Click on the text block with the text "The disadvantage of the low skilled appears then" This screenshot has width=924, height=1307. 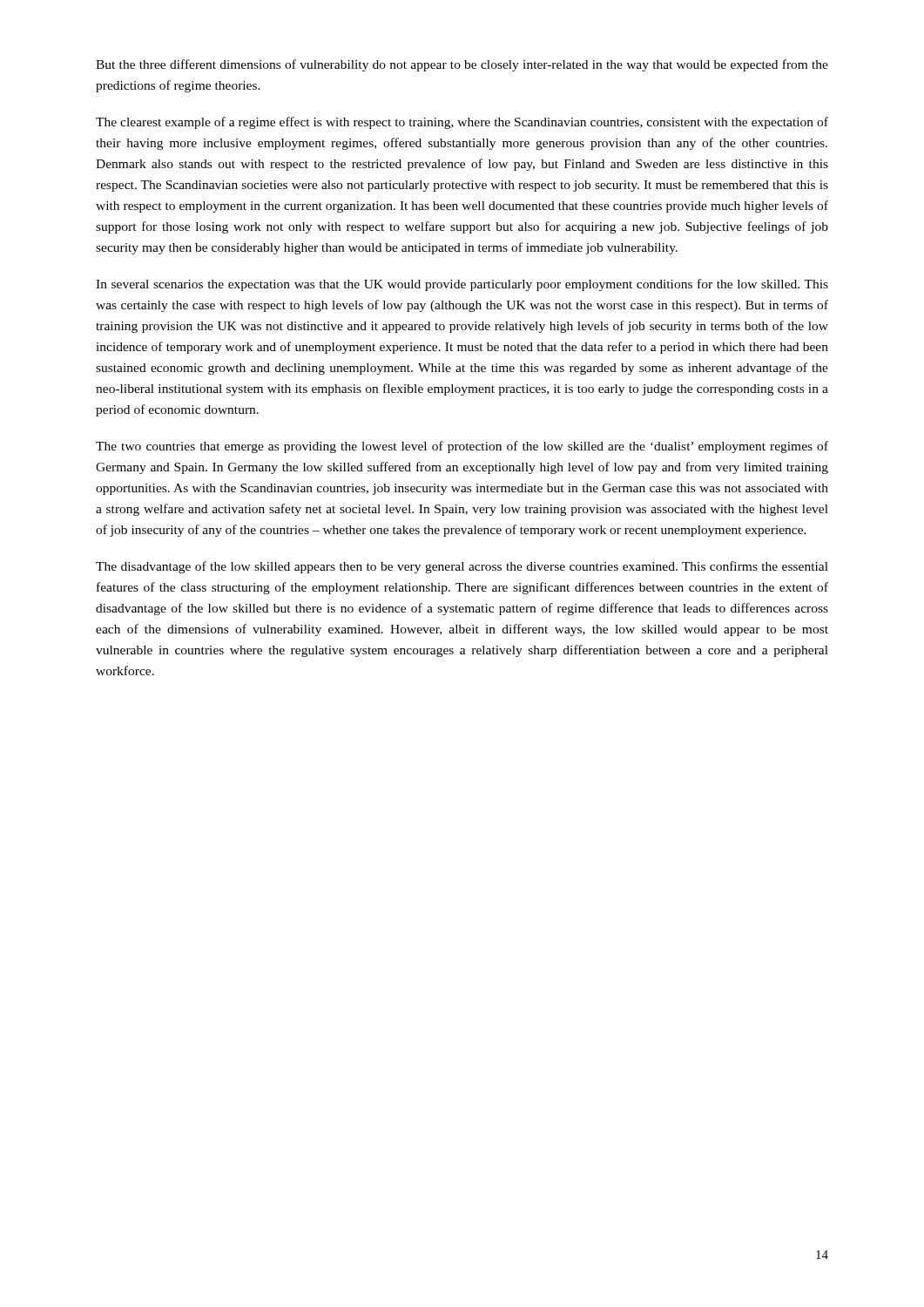pos(462,619)
